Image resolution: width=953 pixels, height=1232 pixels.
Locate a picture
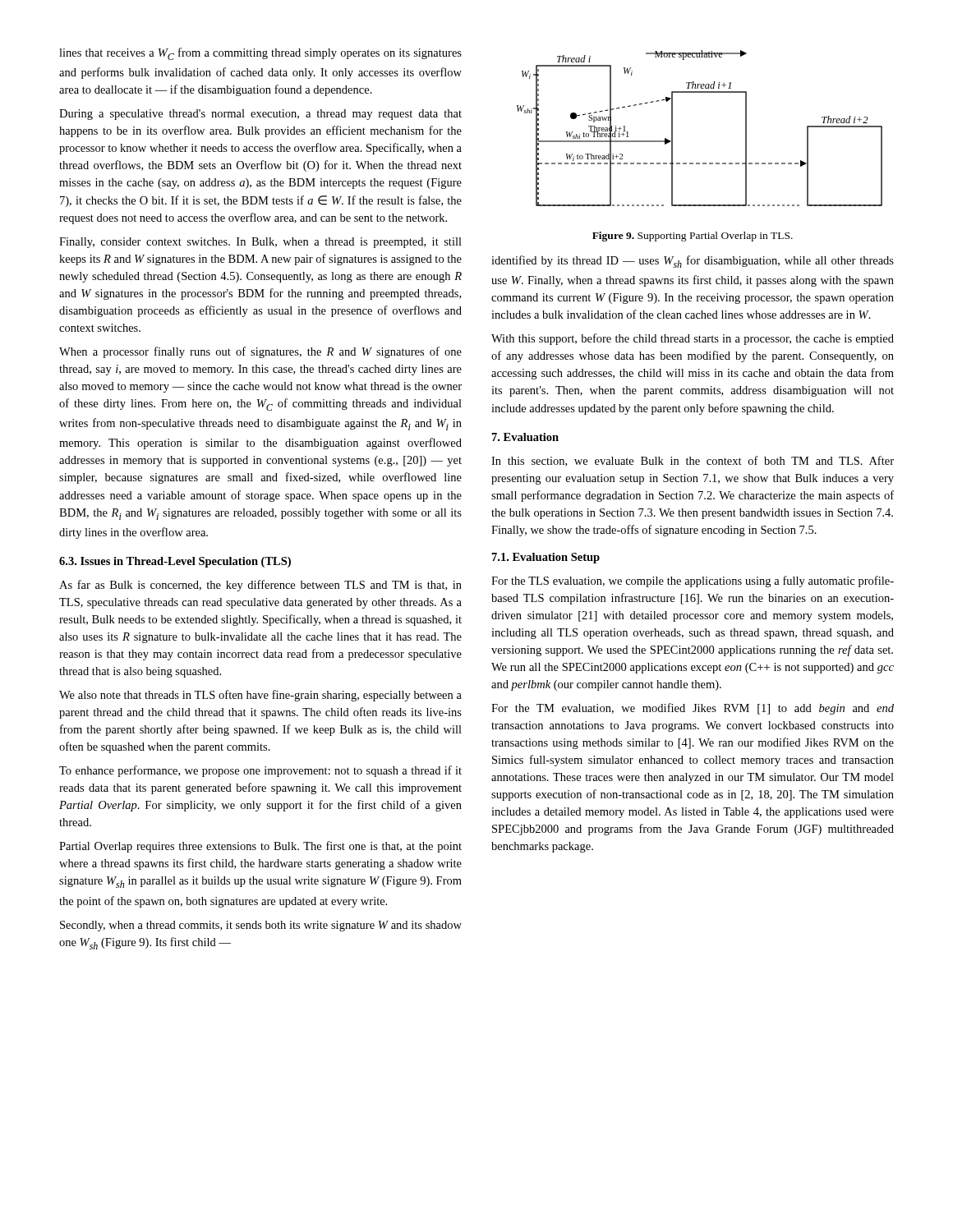(693, 135)
